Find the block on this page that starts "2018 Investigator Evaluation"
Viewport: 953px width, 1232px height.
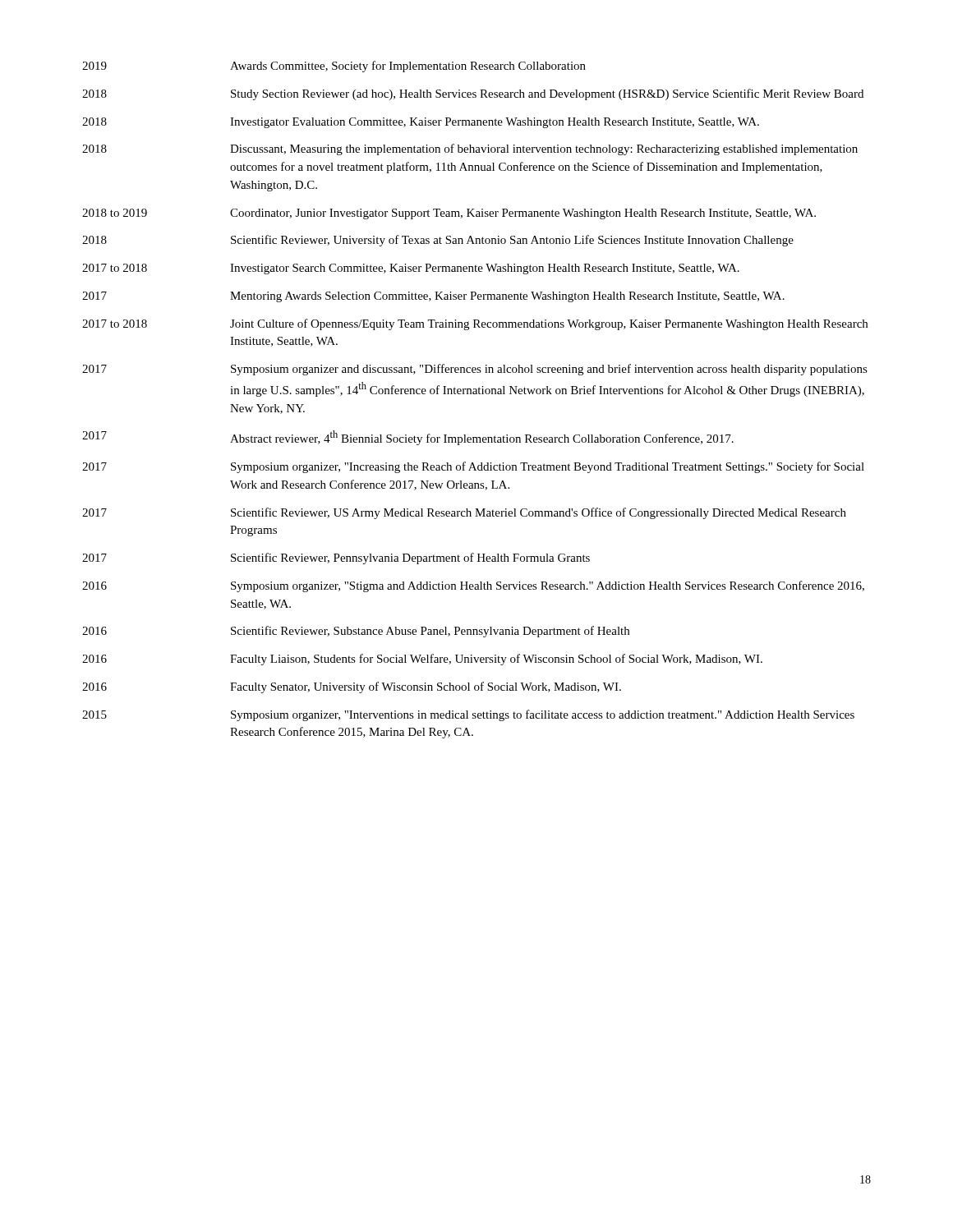pyautogui.click(x=476, y=122)
